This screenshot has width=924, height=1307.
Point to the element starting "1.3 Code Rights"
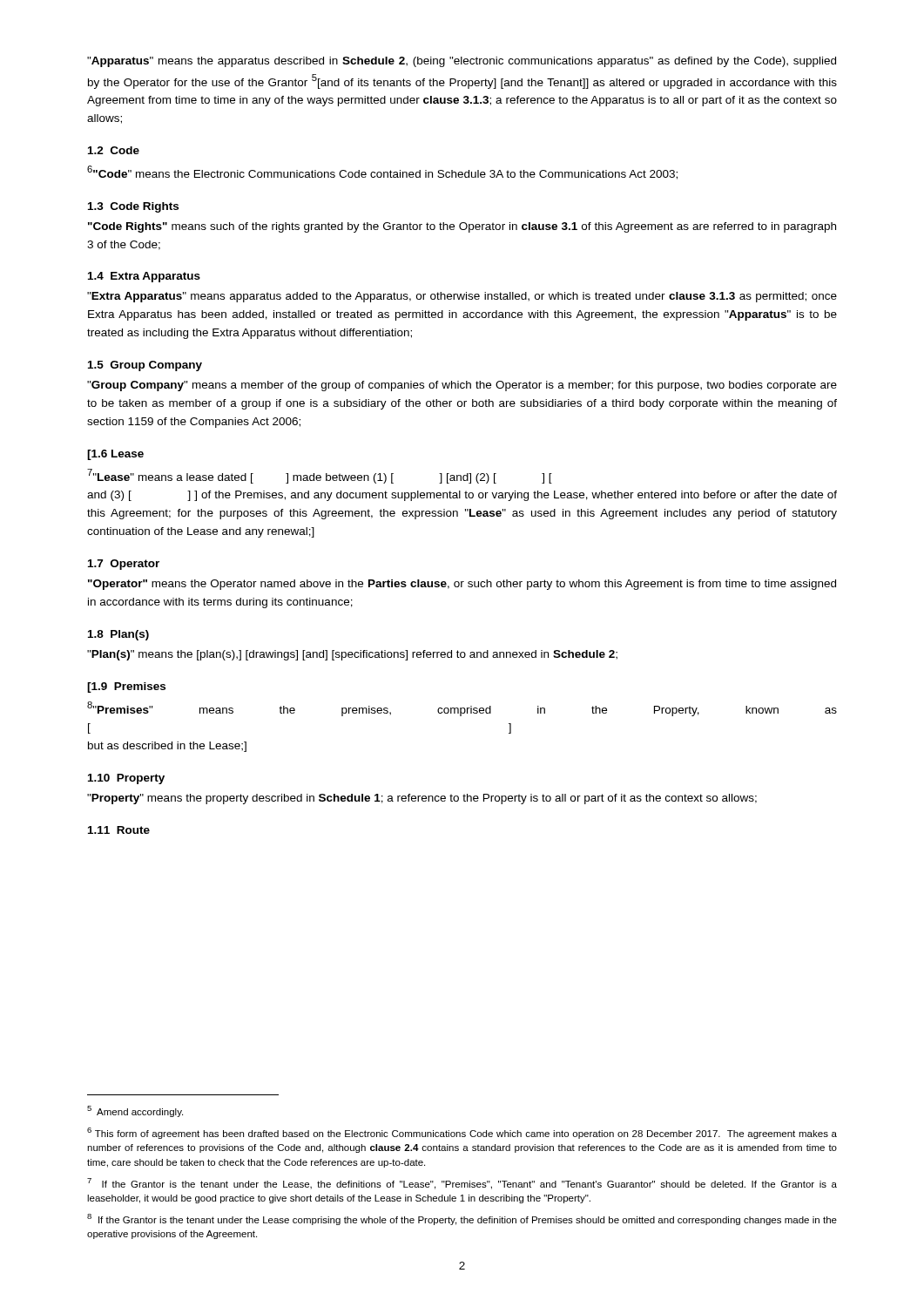tap(133, 206)
